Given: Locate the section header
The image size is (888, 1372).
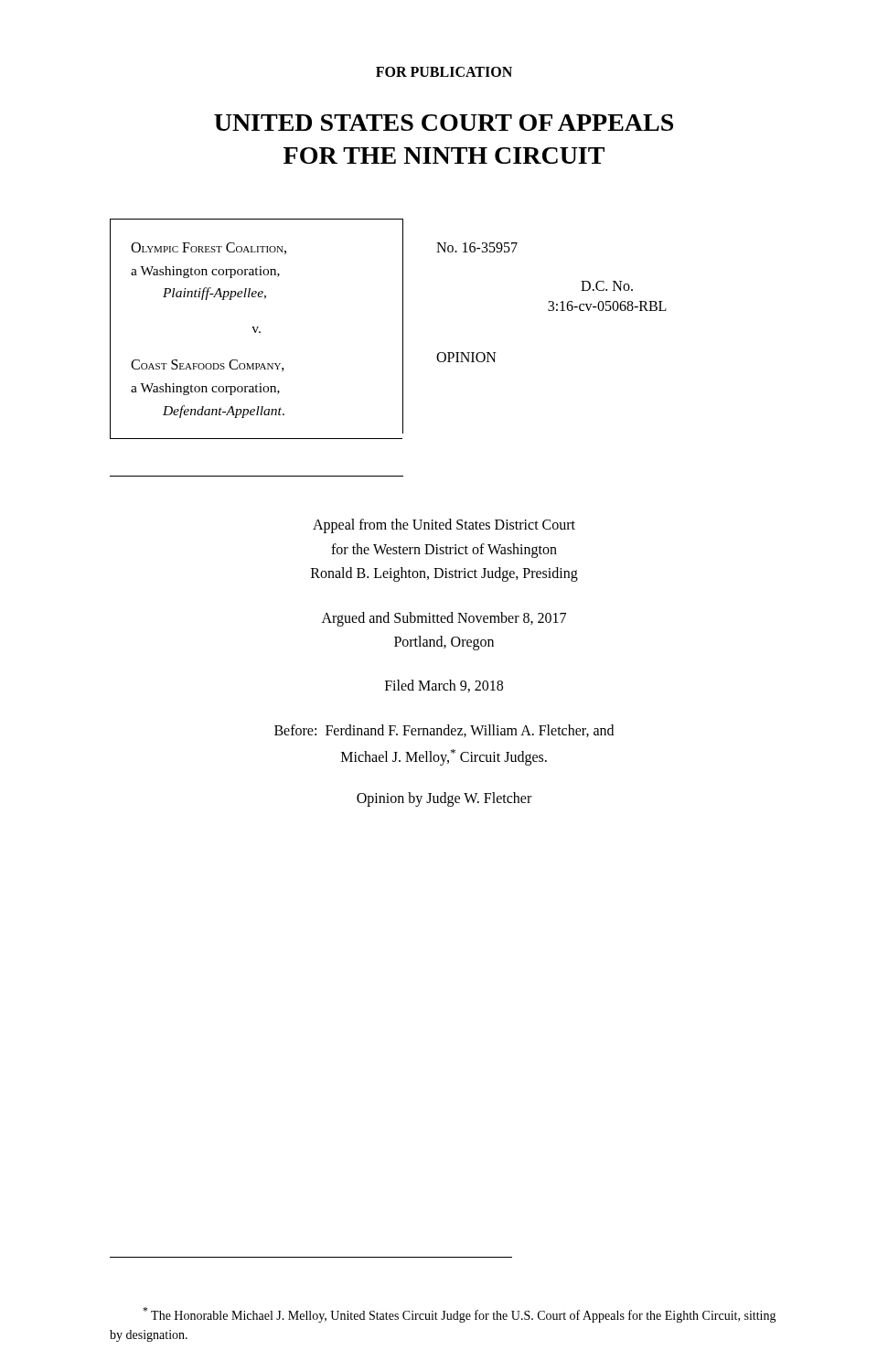Looking at the screenshot, I should tap(444, 72).
